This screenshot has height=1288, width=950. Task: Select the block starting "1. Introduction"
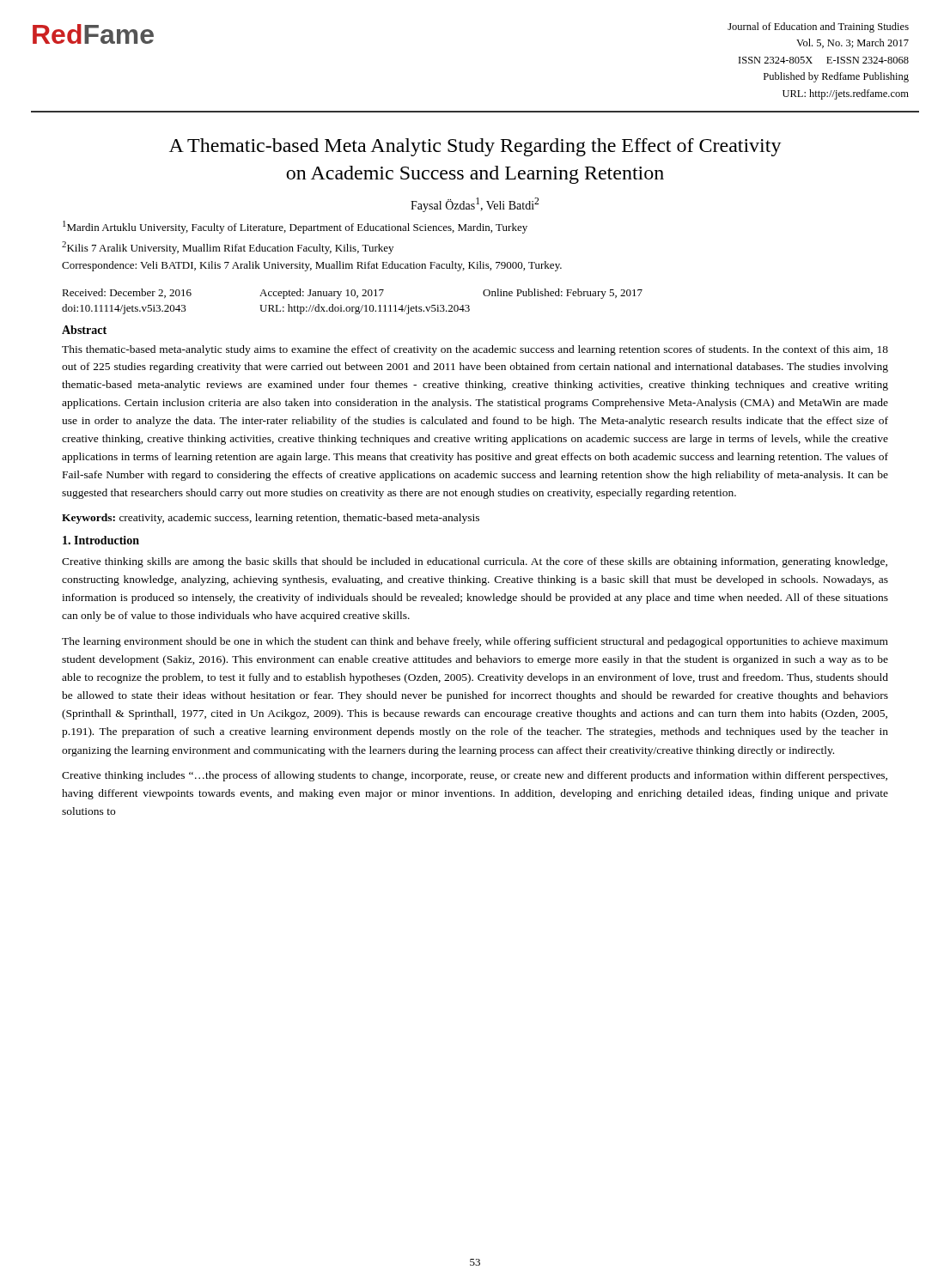coord(101,540)
